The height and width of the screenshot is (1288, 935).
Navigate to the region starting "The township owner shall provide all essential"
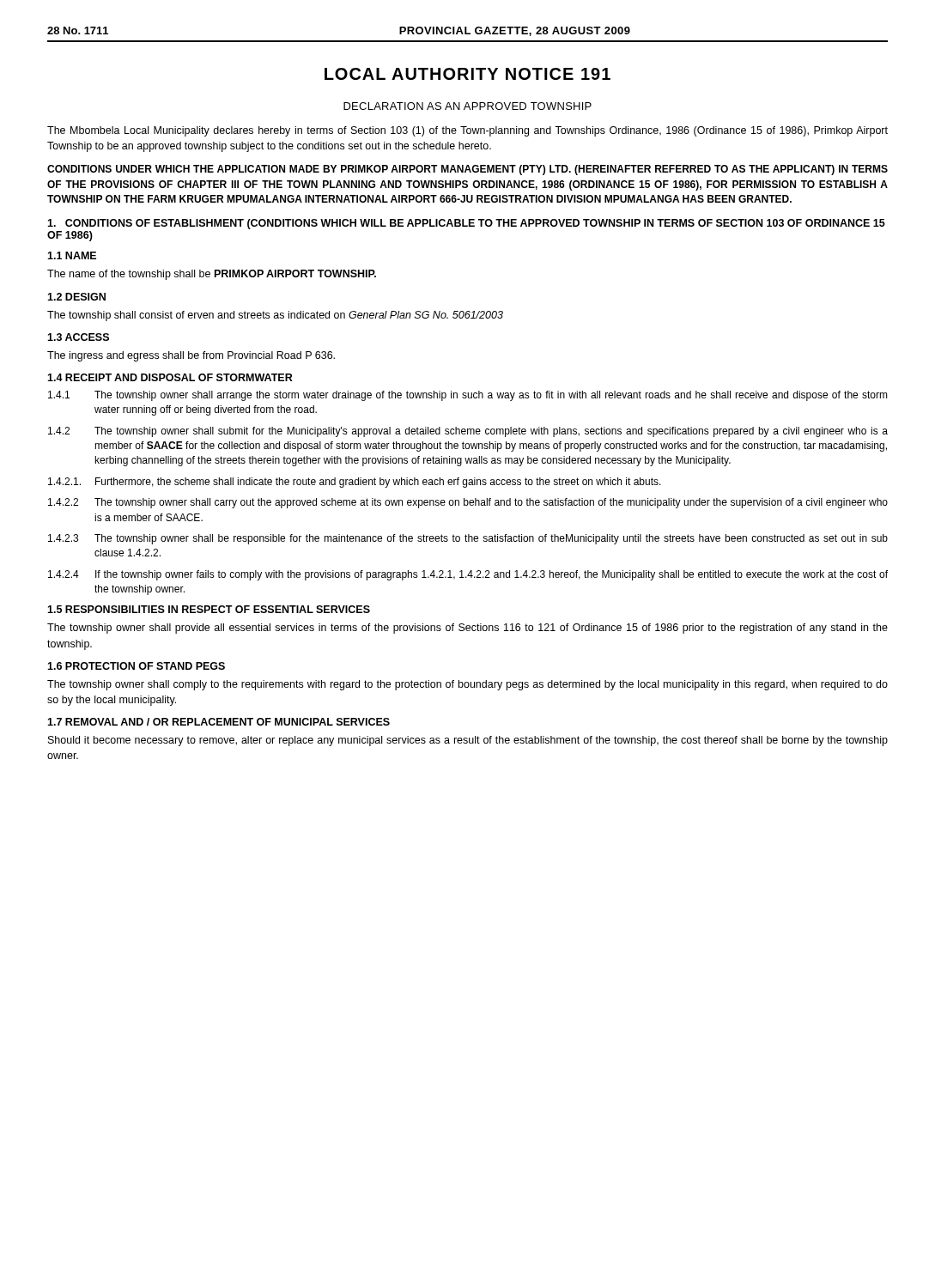tap(468, 636)
